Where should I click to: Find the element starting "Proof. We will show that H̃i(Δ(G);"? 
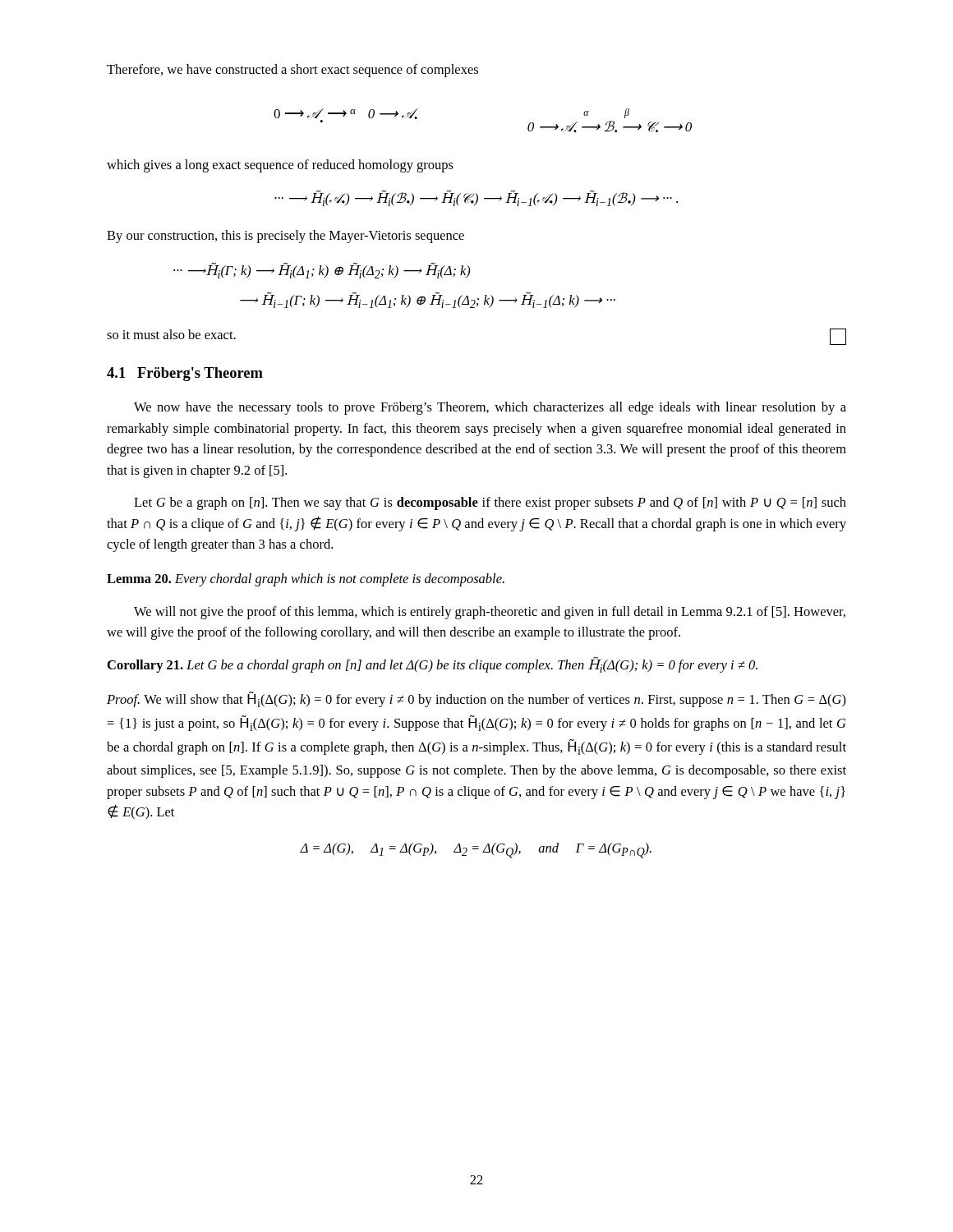pos(476,756)
